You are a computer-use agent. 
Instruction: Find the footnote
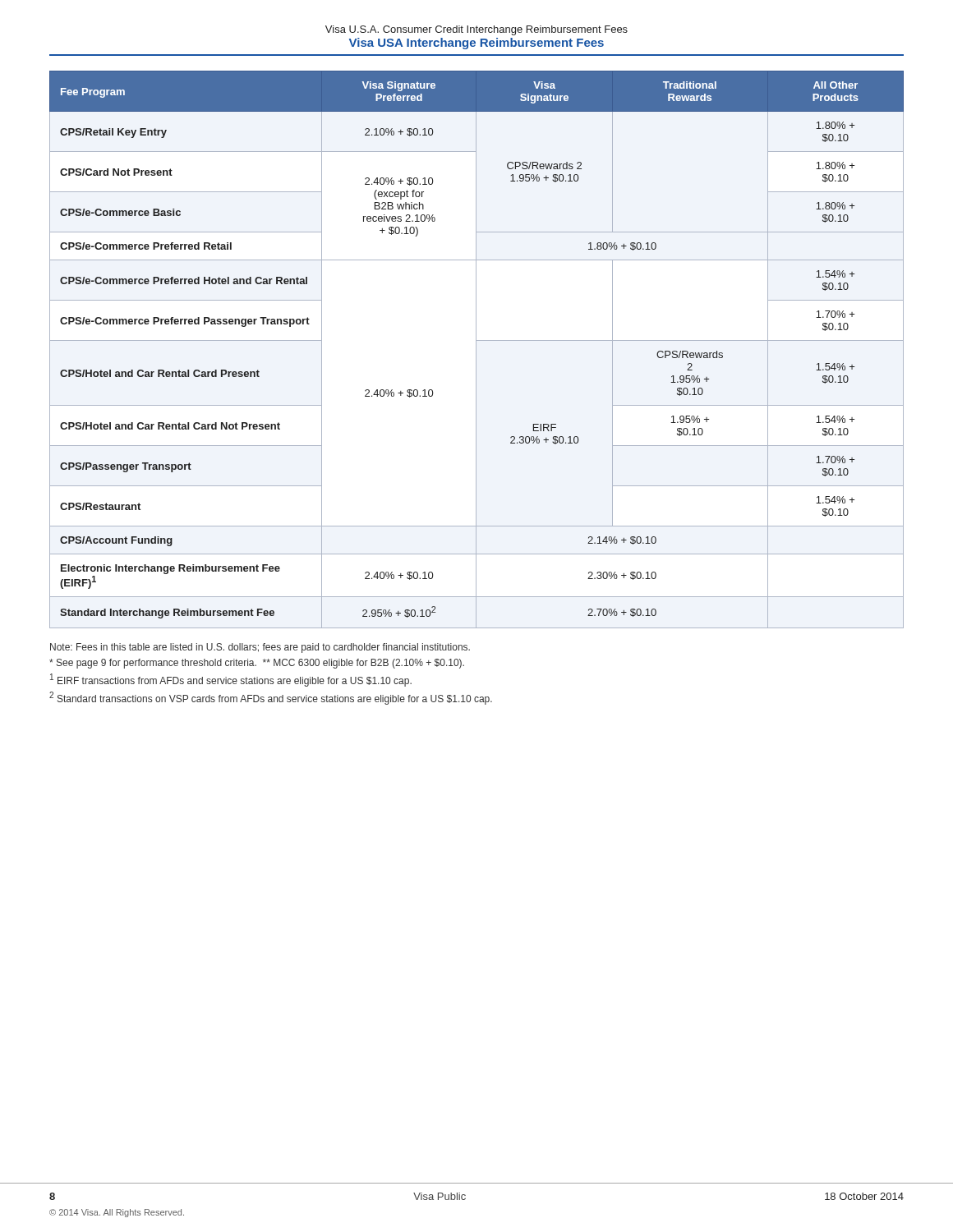[476, 674]
